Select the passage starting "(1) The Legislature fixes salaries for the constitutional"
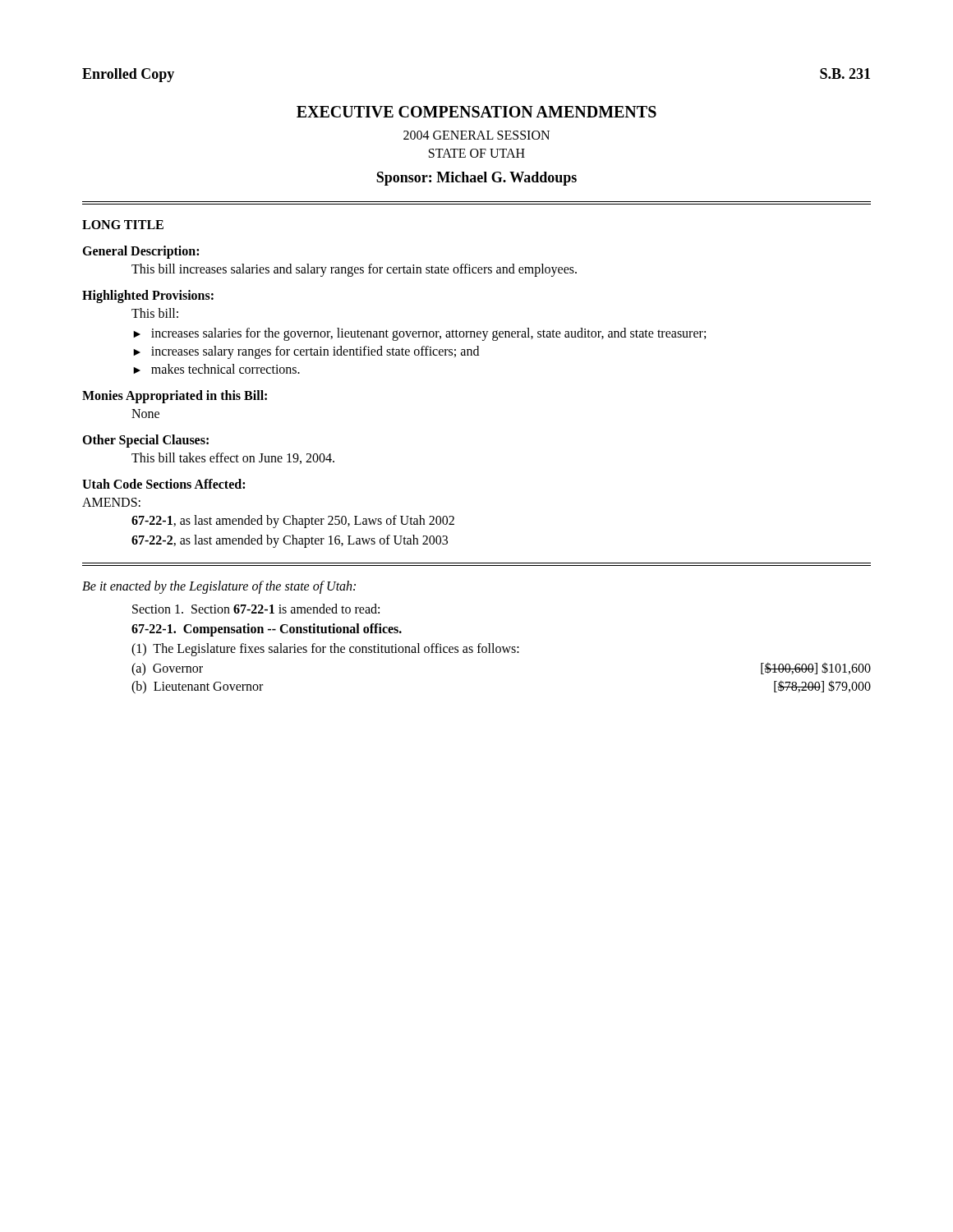The width and height of the screenshot is (953, 1232). [326, 648]
